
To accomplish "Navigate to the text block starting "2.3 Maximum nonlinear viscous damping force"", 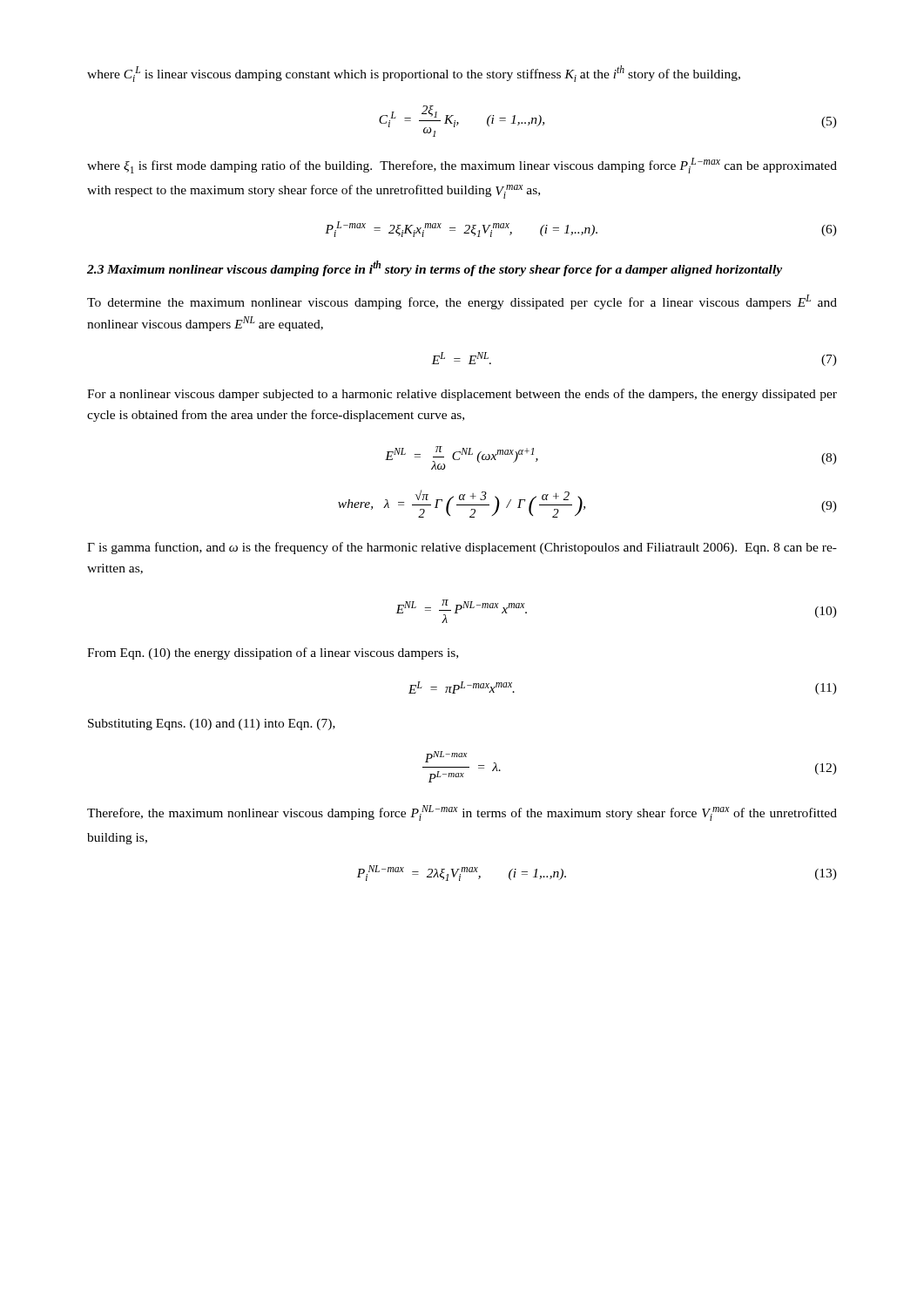I will 462,269.
